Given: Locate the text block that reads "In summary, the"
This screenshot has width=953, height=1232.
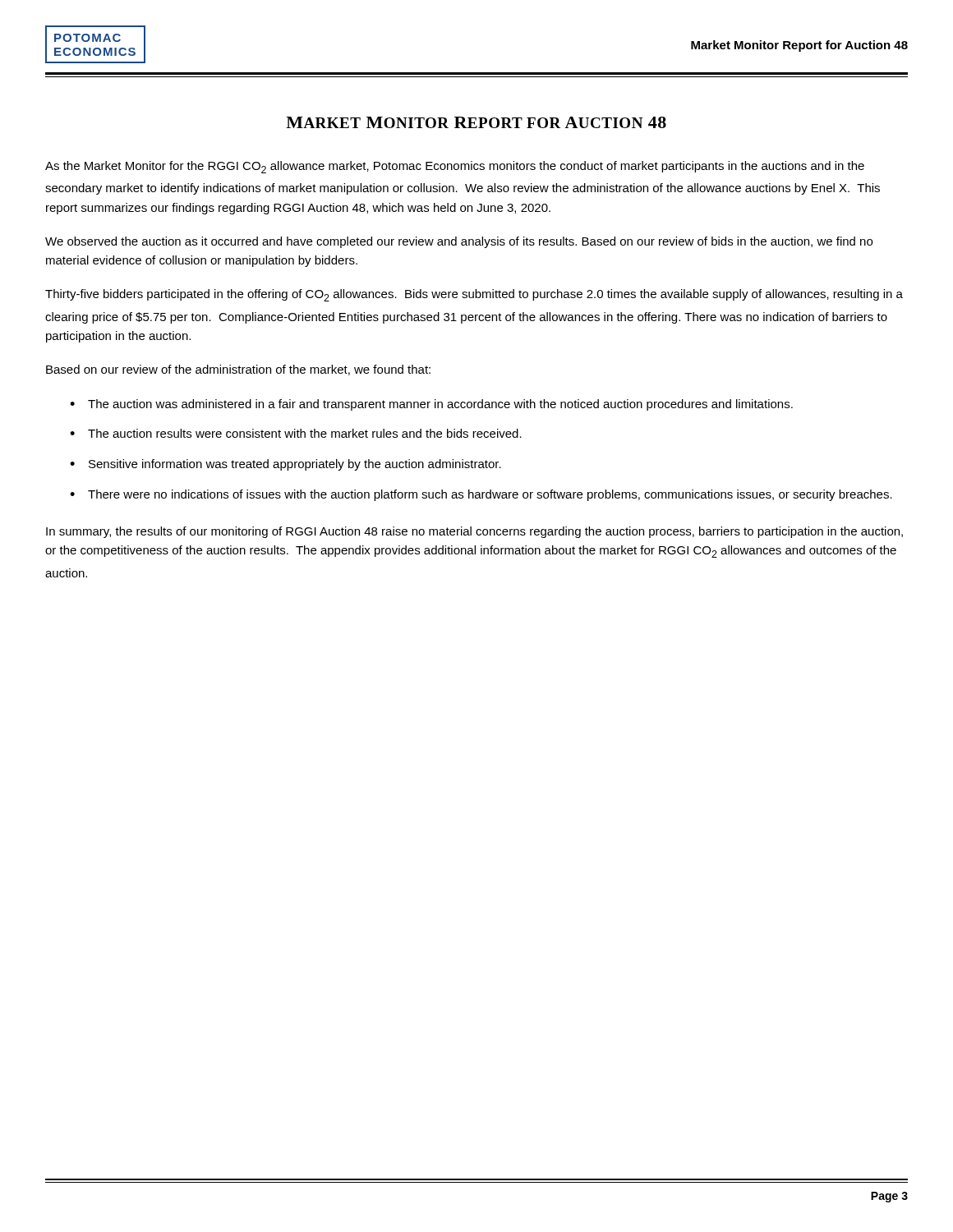Looking at the screenshot, I should tap(475, 552).
